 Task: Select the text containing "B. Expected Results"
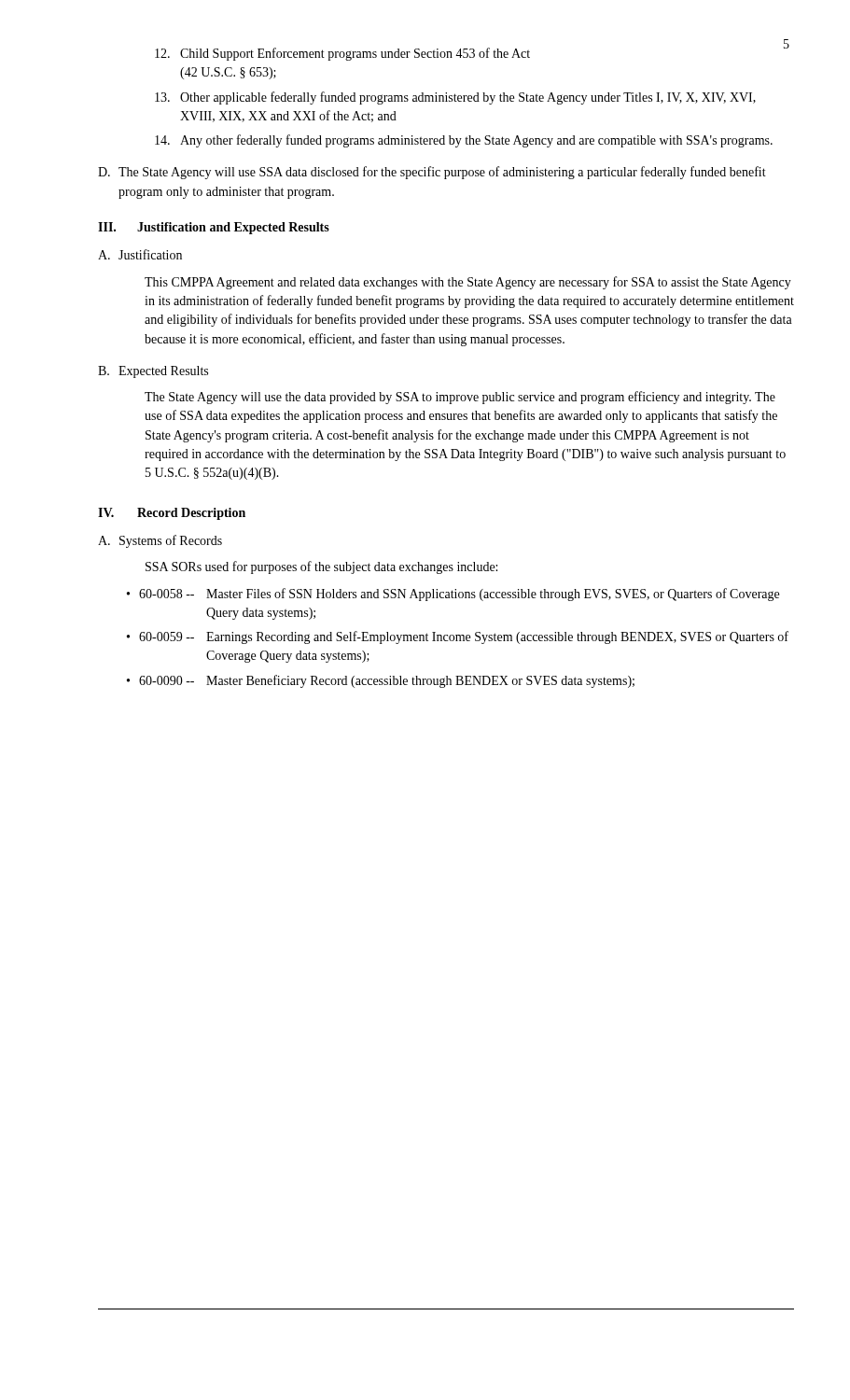[x=153, y=371]
